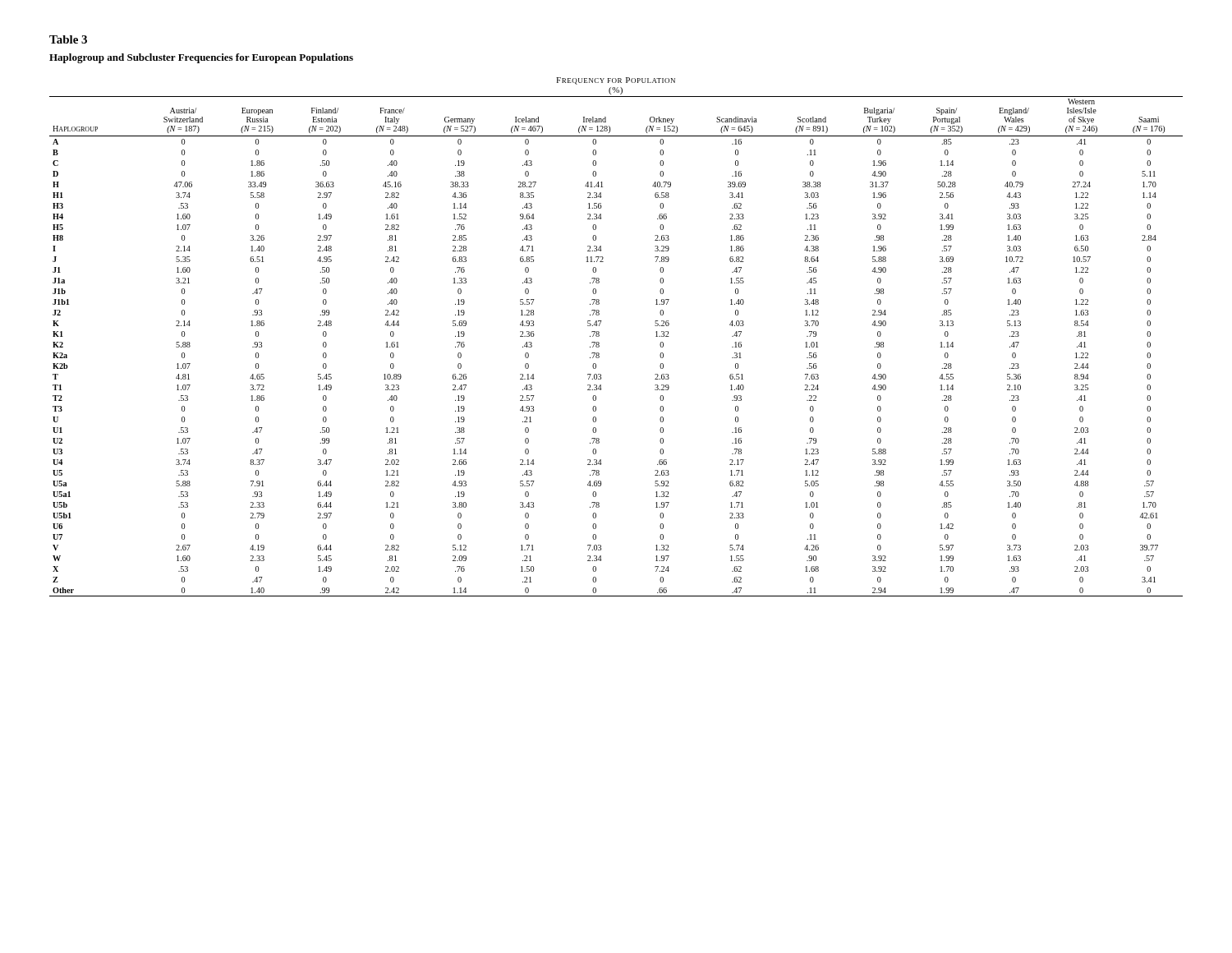Click on the table containing "H APLOGROUP"
1232x953 pixels.
(616, 335)
